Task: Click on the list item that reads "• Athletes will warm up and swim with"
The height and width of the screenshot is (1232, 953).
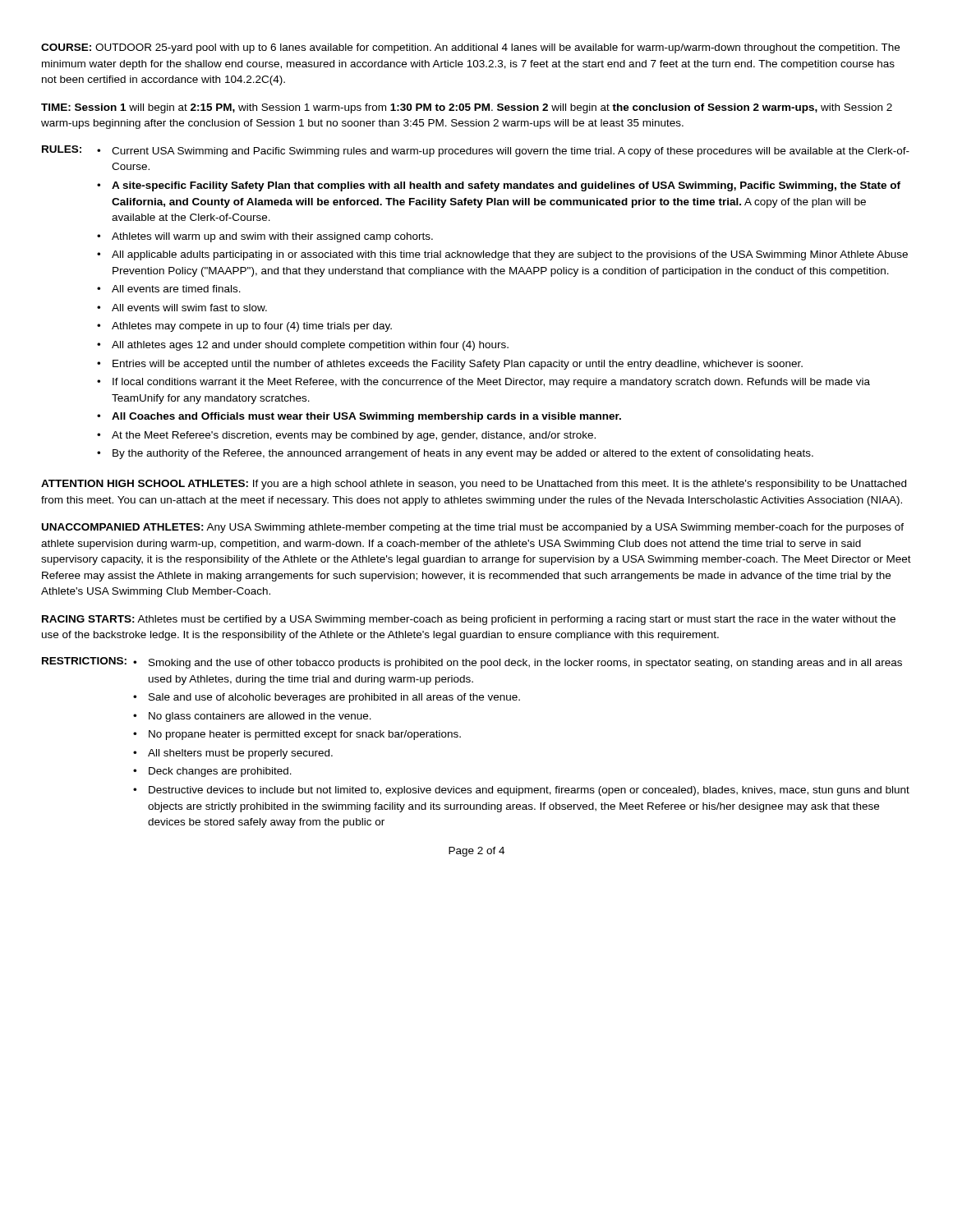Action: [265, 237]
